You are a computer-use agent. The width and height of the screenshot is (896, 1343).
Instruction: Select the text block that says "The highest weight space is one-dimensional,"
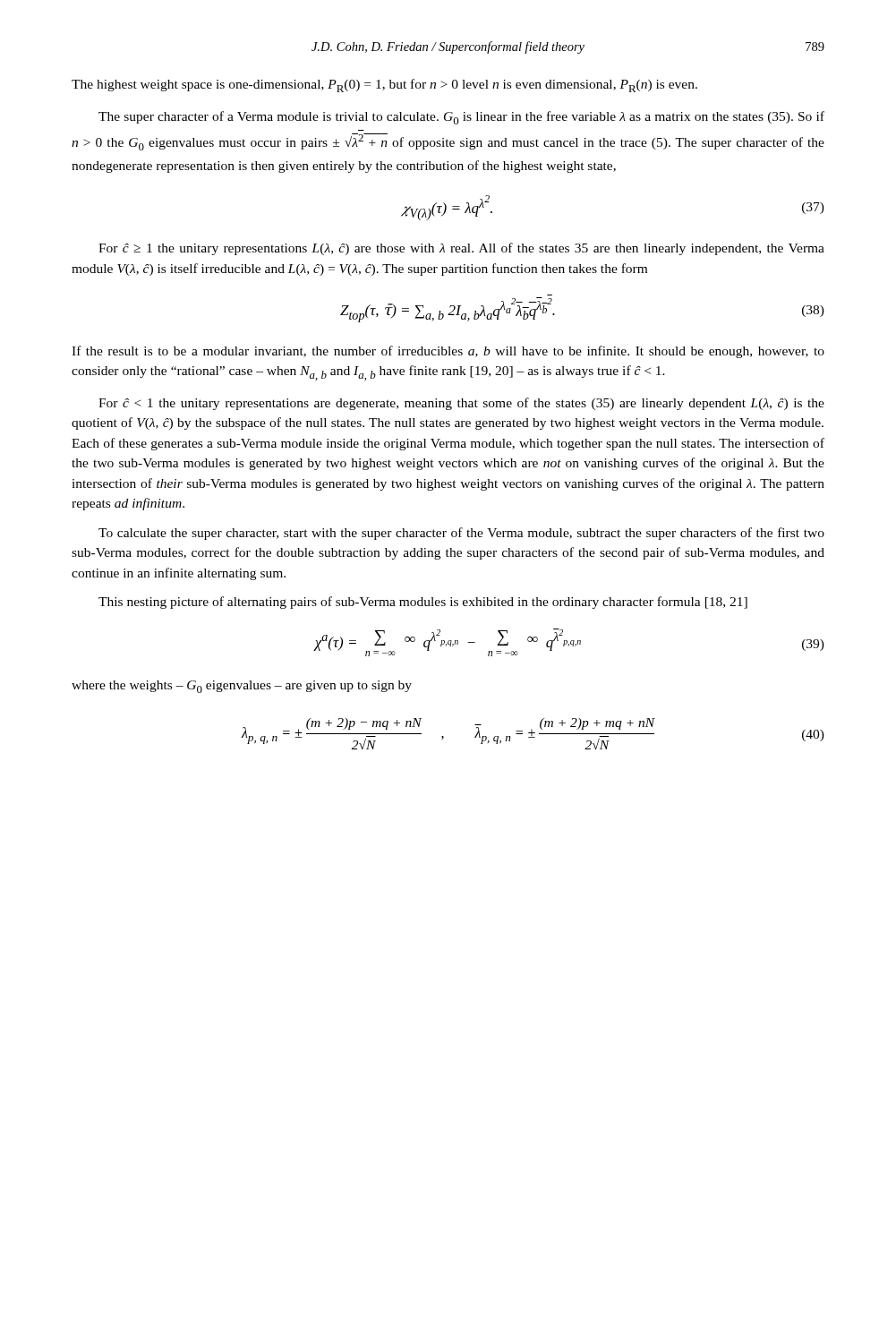[x=385, y=86]
